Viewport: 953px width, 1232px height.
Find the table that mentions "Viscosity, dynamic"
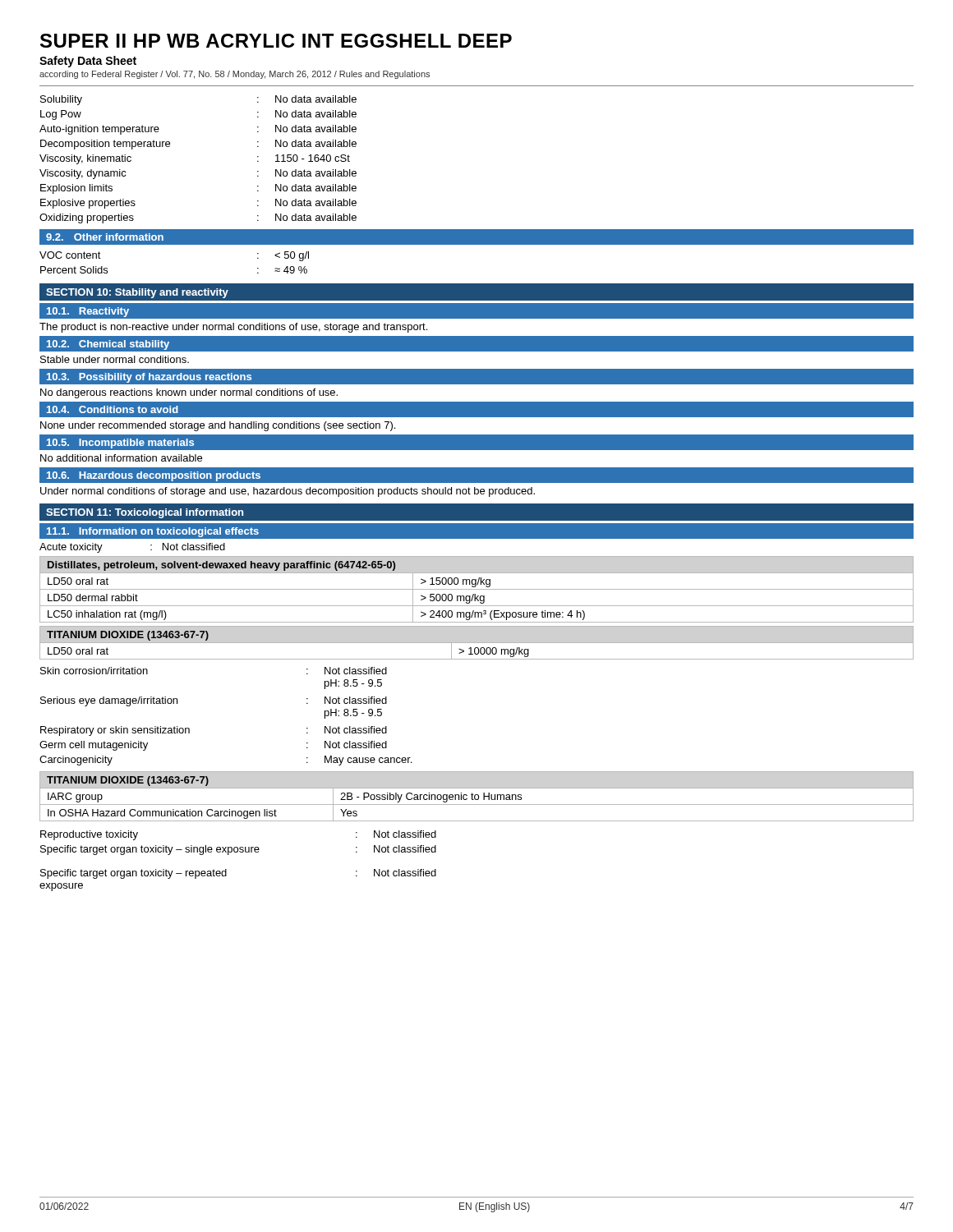coord(476,158)
